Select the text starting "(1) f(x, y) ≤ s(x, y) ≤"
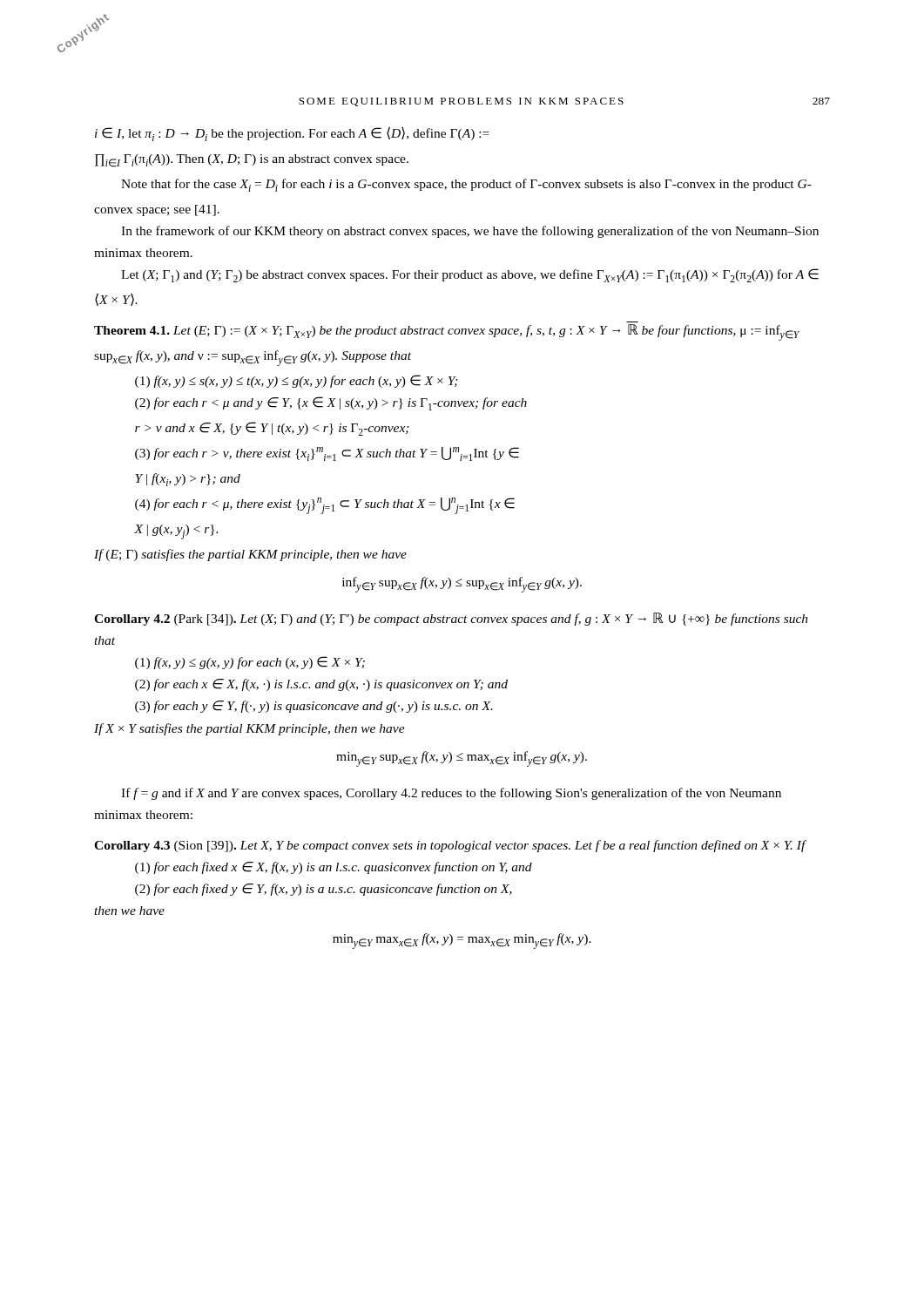Screen dimensions: 1307x924 pos(297,380)
